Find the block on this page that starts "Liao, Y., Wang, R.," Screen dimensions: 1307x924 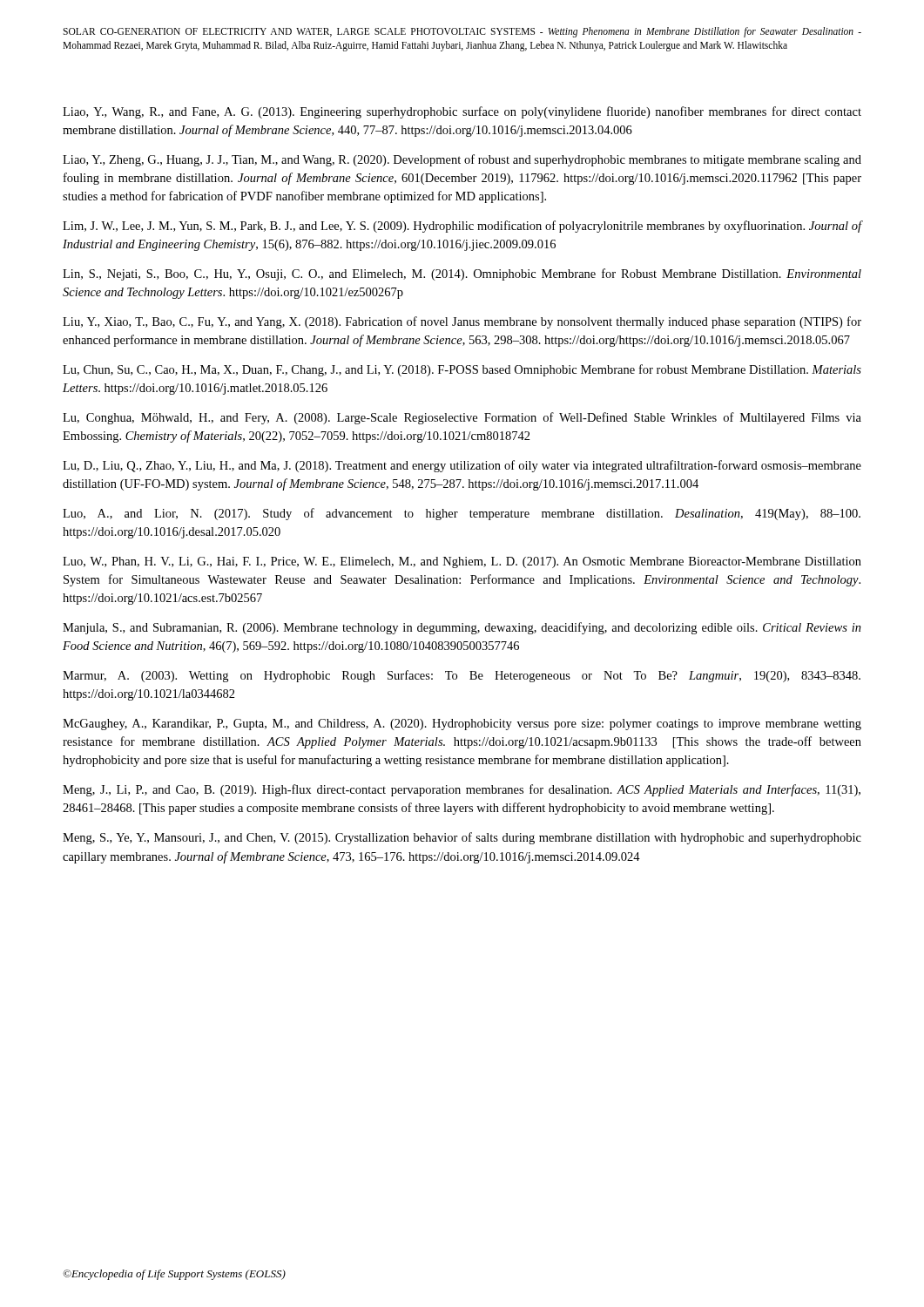coord(462,121)
